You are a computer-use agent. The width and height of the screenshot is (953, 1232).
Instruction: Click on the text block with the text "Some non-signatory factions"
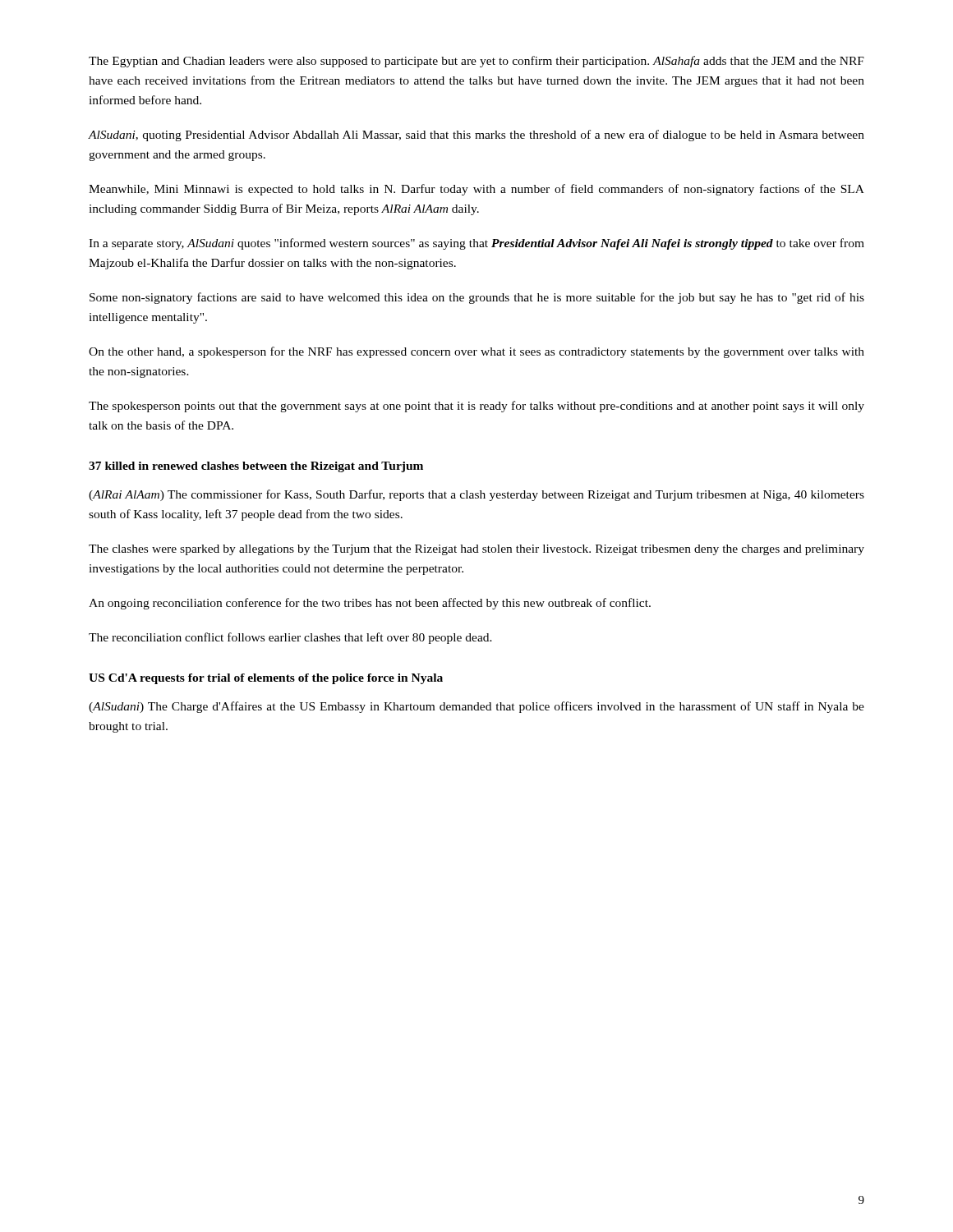(476, 307)
